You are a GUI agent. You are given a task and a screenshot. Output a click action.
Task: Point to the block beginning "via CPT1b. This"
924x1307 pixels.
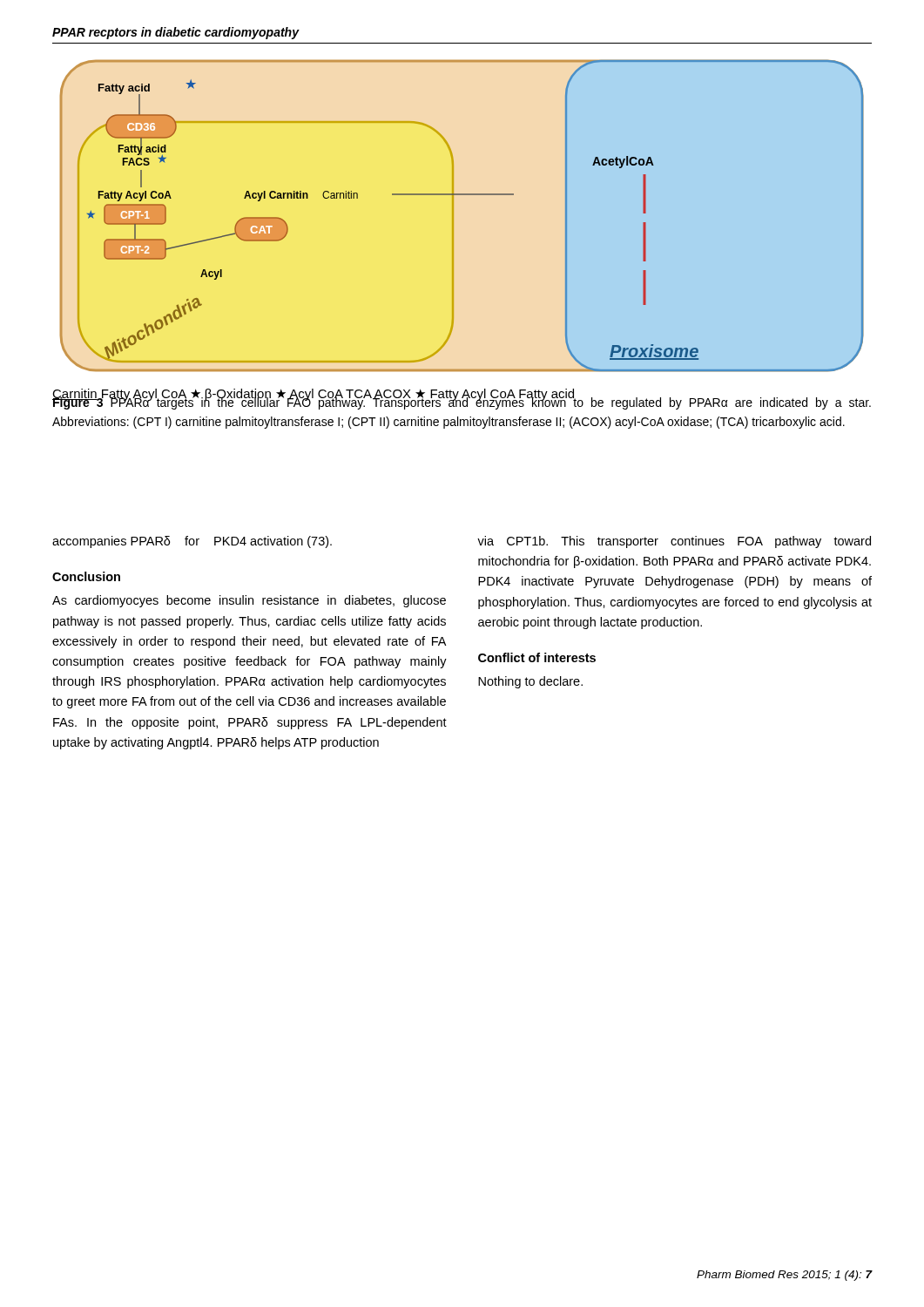[x=675, y=582]
